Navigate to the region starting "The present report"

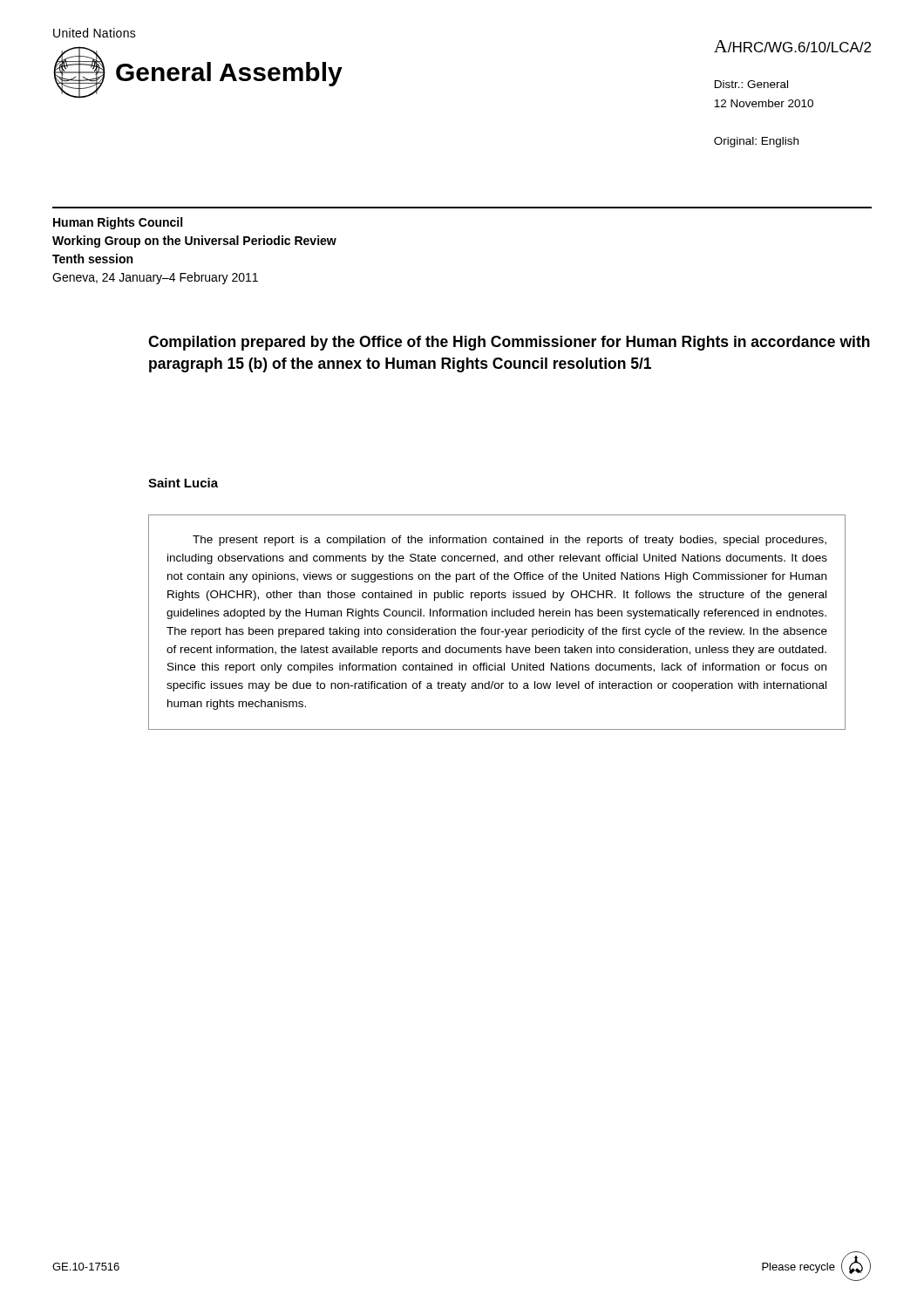497,622
